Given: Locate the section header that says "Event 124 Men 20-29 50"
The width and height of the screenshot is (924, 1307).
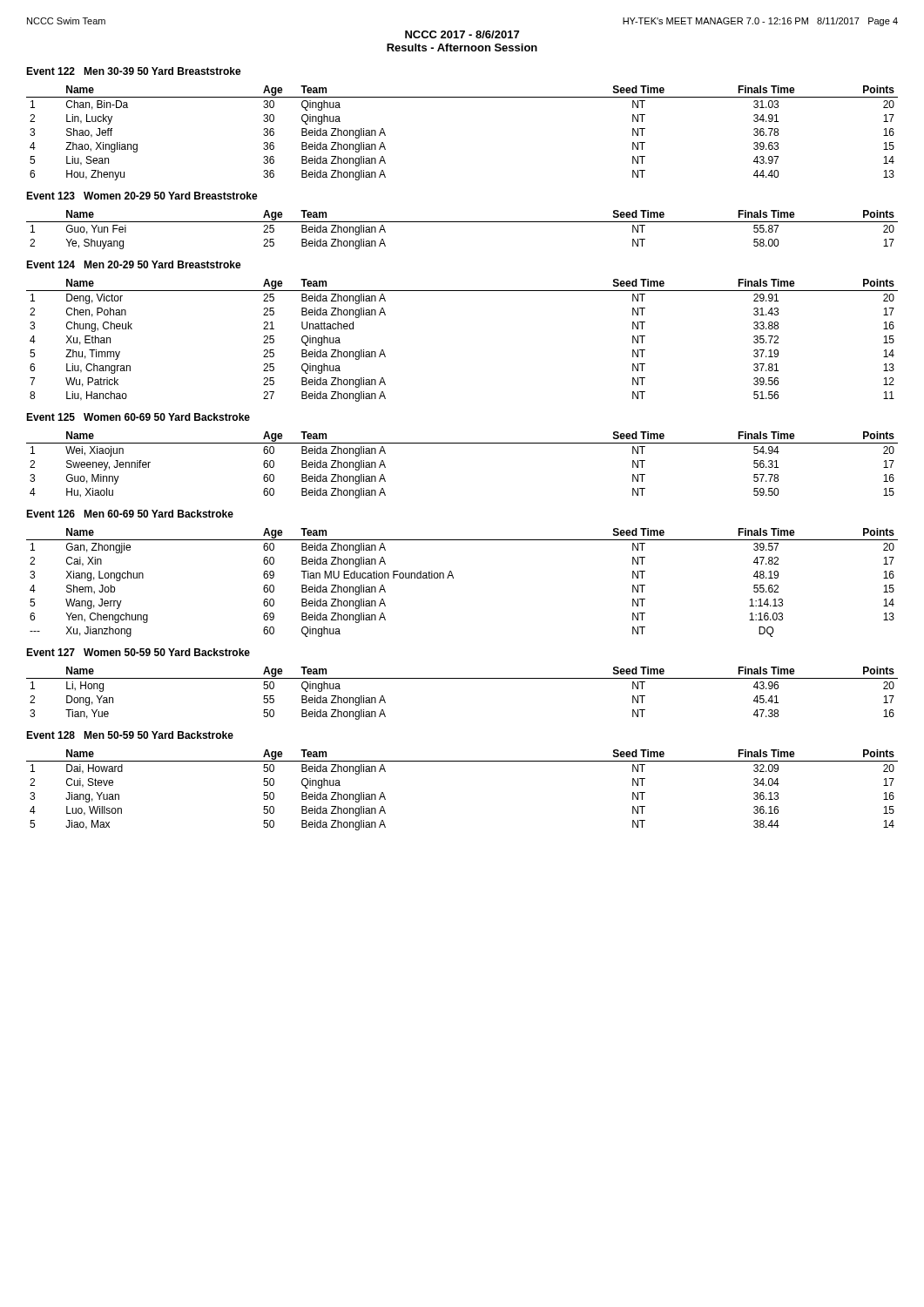Looking at the screenshot, I should [134, 265].
